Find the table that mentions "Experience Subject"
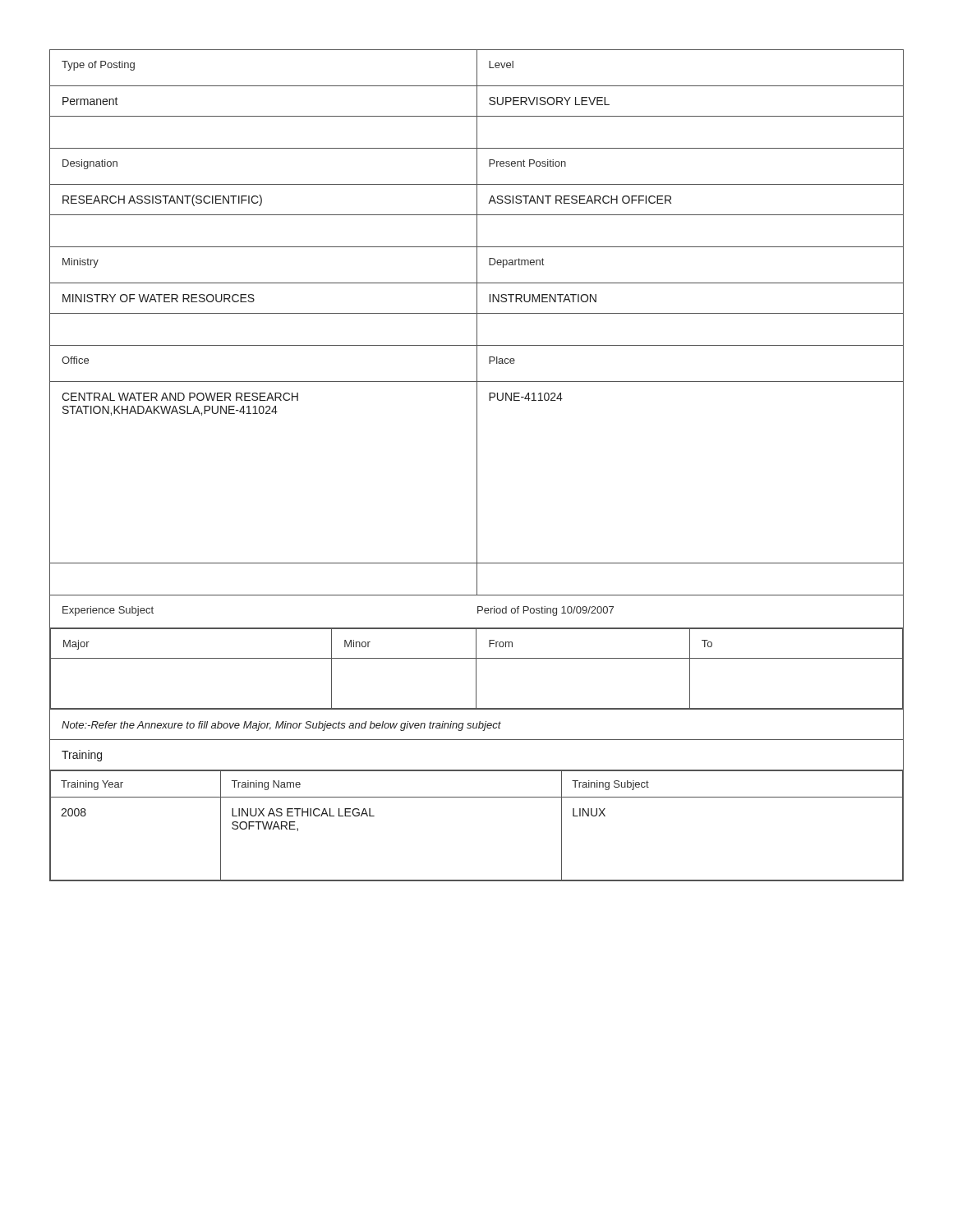Screen dimensions: 1232x953 pyautogui.click(x=476, y=465)
